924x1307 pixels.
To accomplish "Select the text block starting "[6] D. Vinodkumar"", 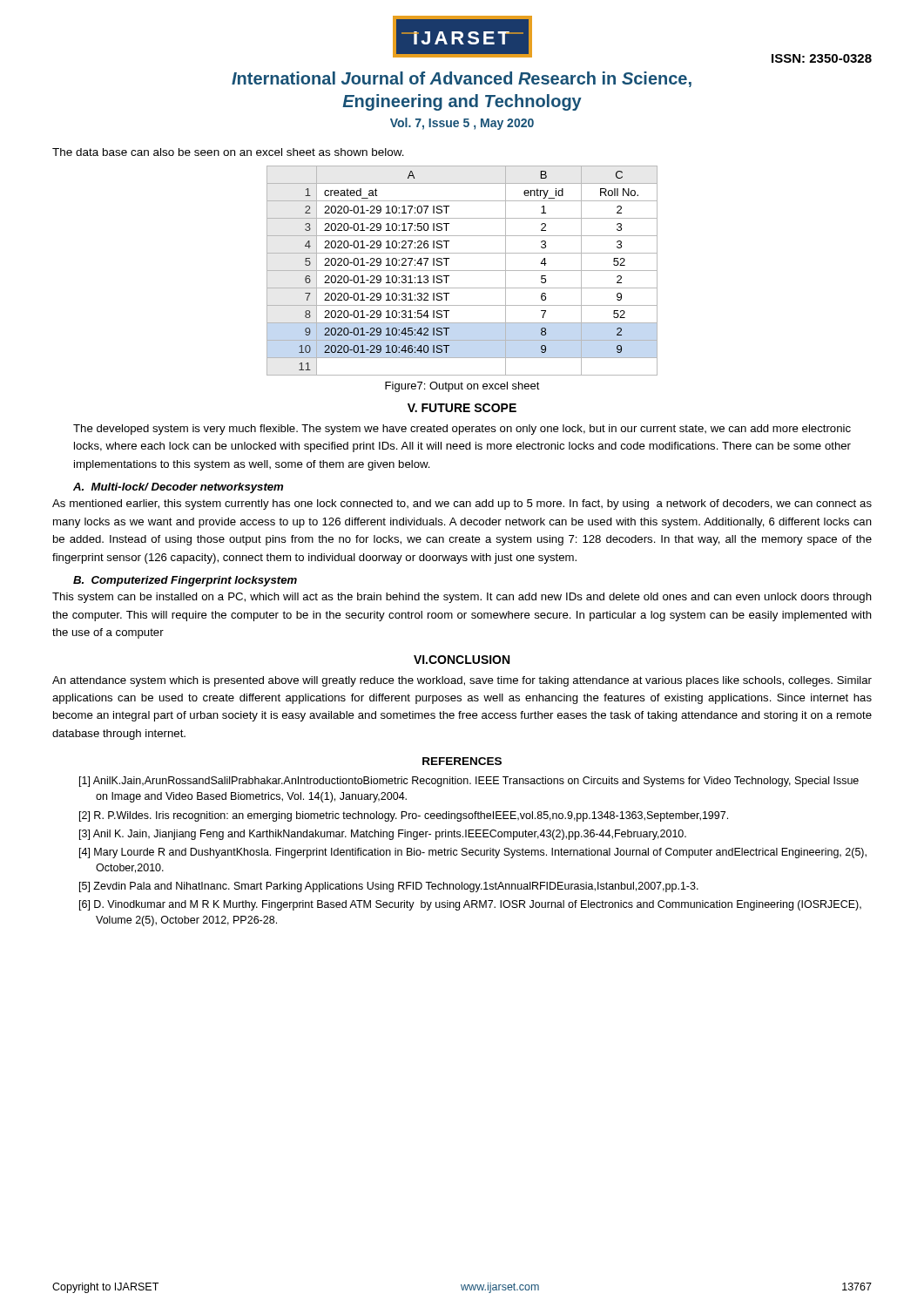I will [470, 913].
